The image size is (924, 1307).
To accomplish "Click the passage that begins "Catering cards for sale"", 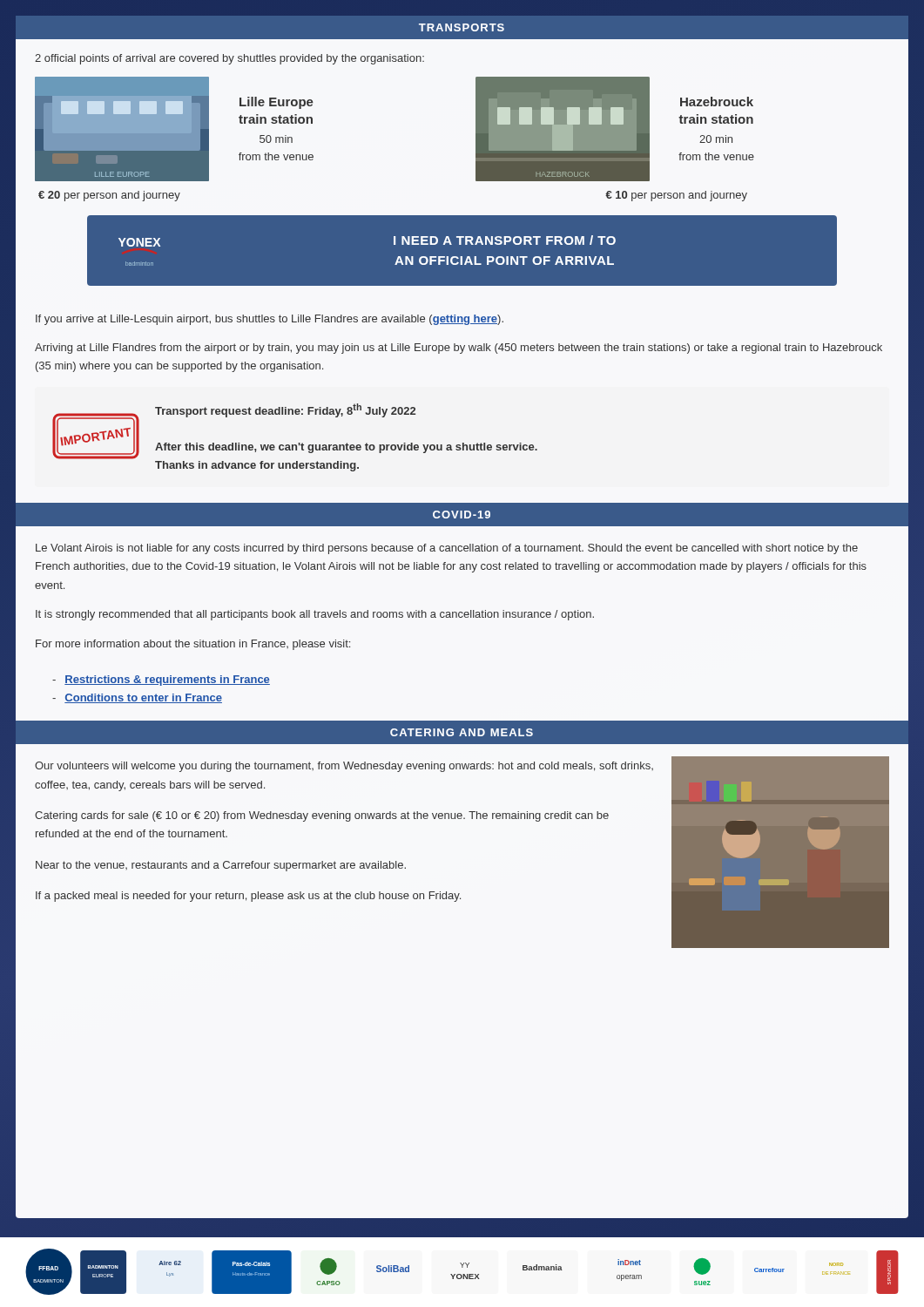I will click(x=322, y=824).
